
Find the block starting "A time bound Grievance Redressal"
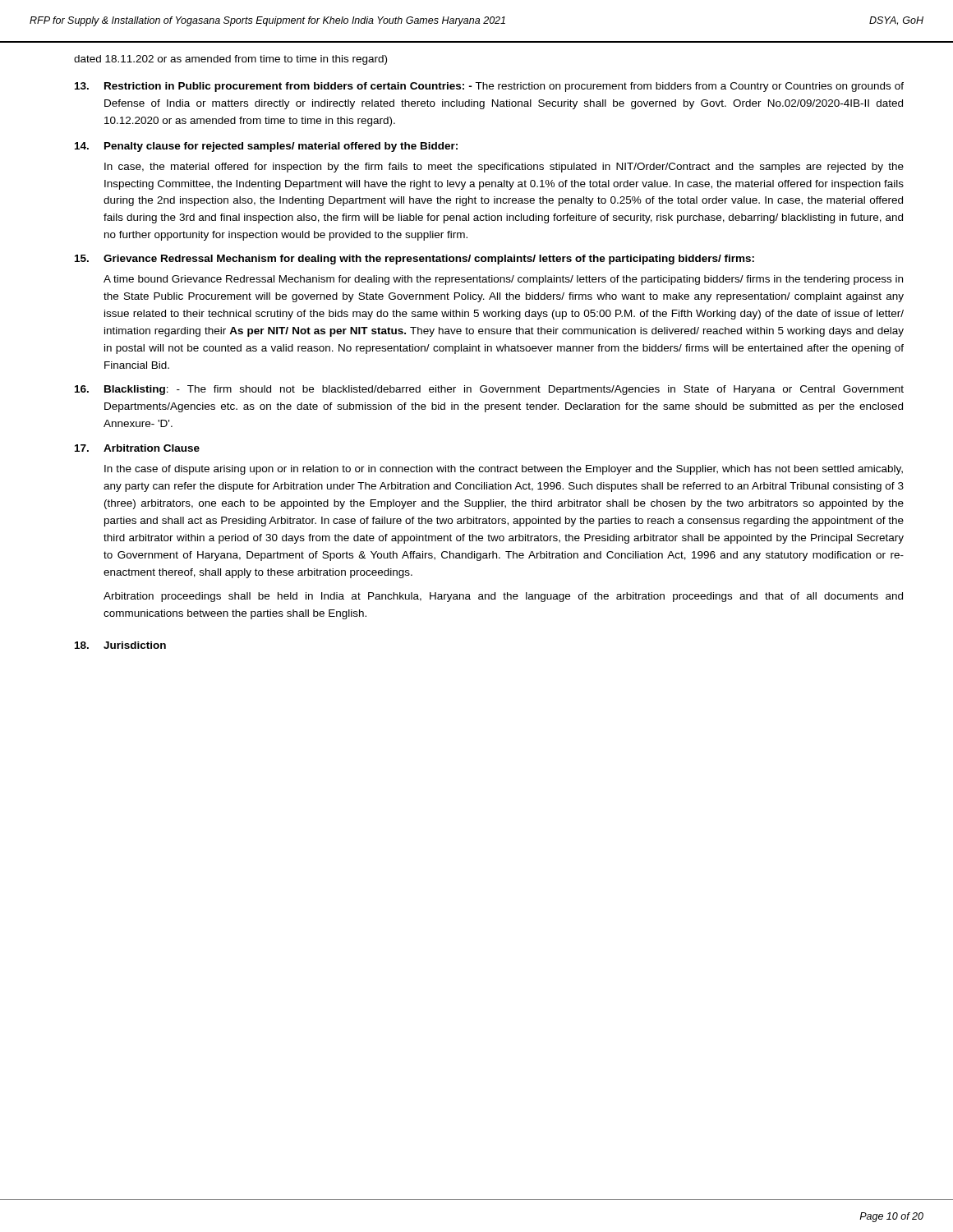(x=504, y=322)
